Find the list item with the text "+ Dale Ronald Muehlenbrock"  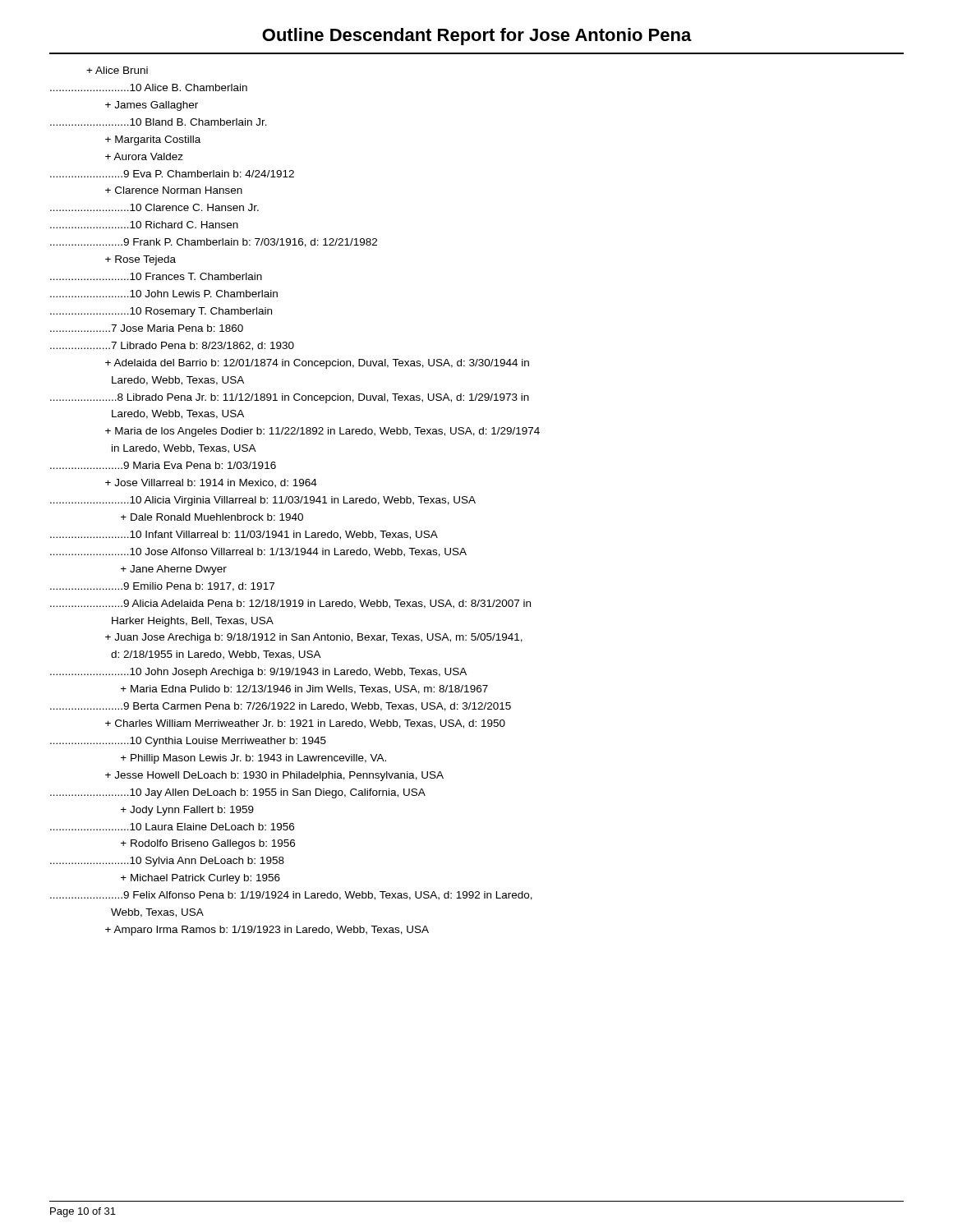[x=176, y=517]
